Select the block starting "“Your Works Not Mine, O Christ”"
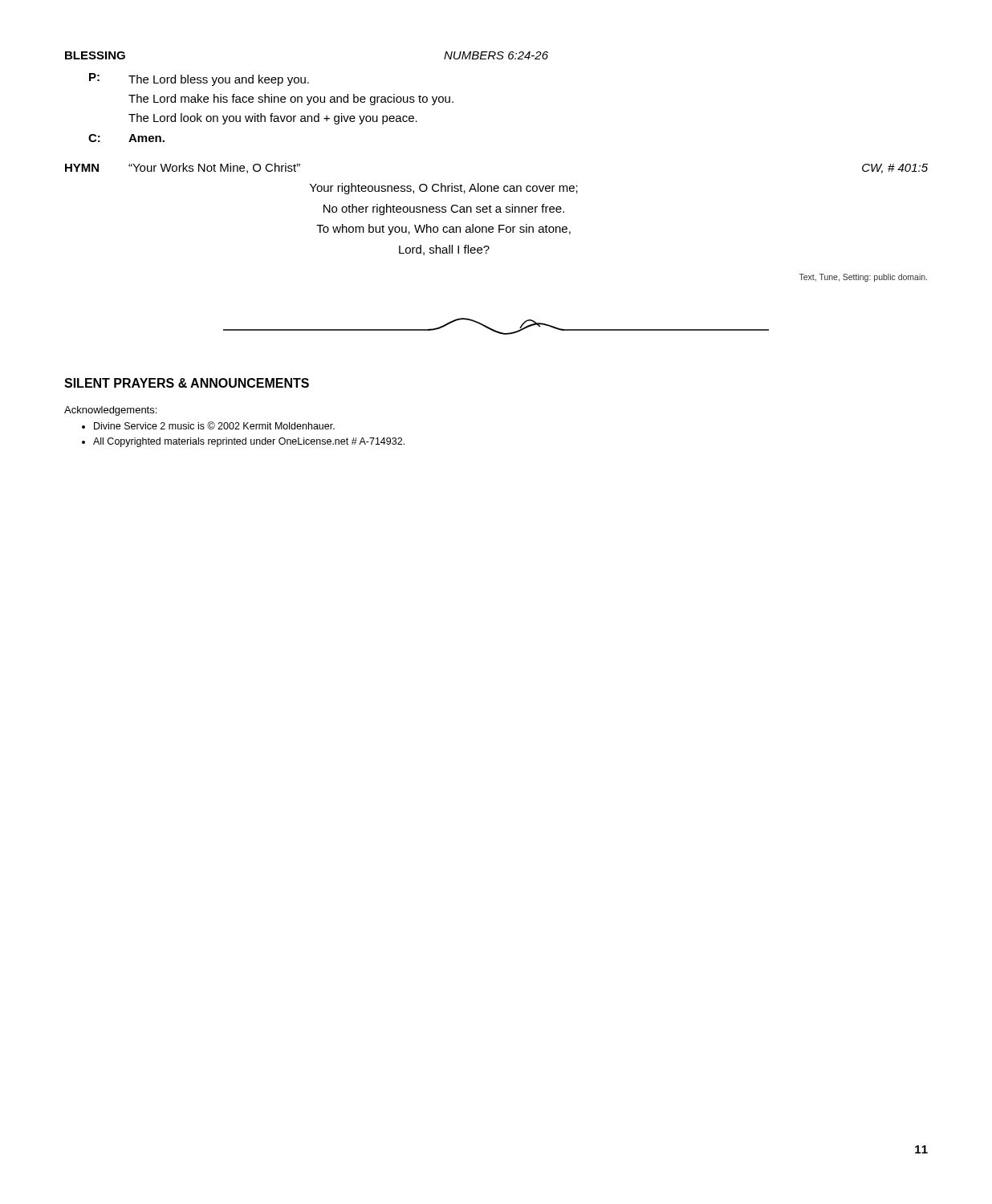Viewport: 992px width, 1204px height. (x=214, y=167)
